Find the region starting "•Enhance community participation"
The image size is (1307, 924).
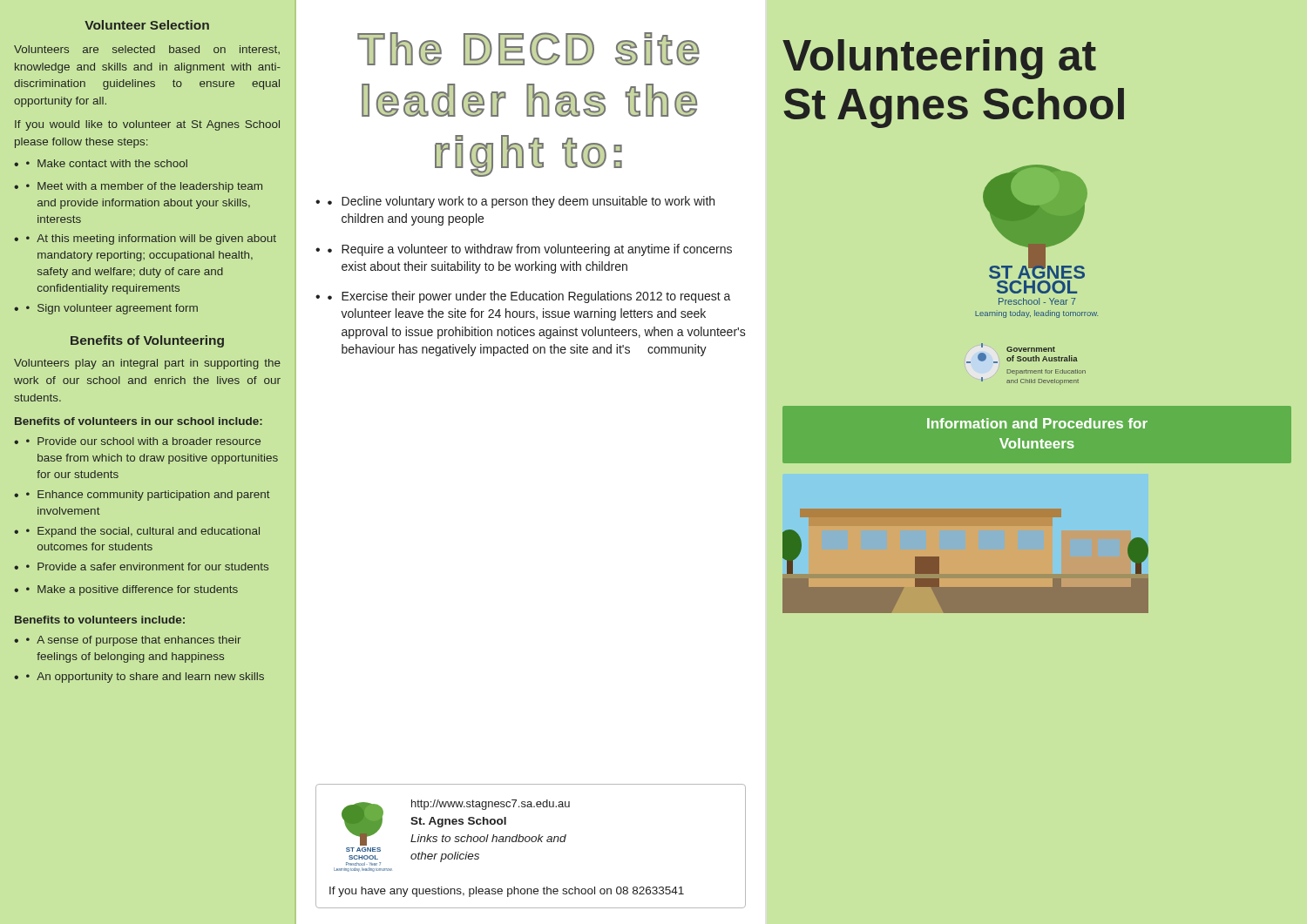(x=148, y=502)
